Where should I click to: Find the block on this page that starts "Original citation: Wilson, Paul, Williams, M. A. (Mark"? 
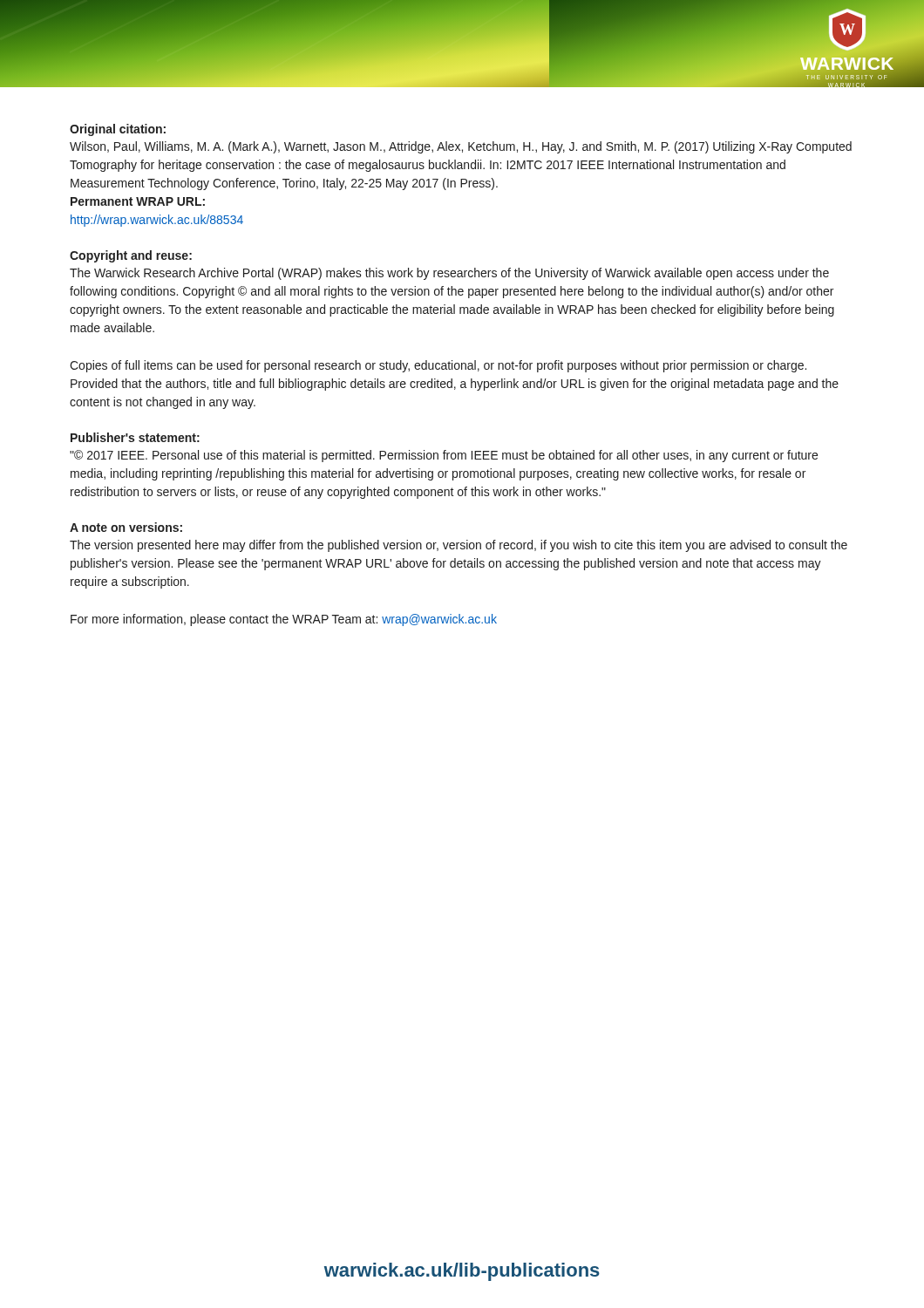pyautogui.click(x=462, y=176)
